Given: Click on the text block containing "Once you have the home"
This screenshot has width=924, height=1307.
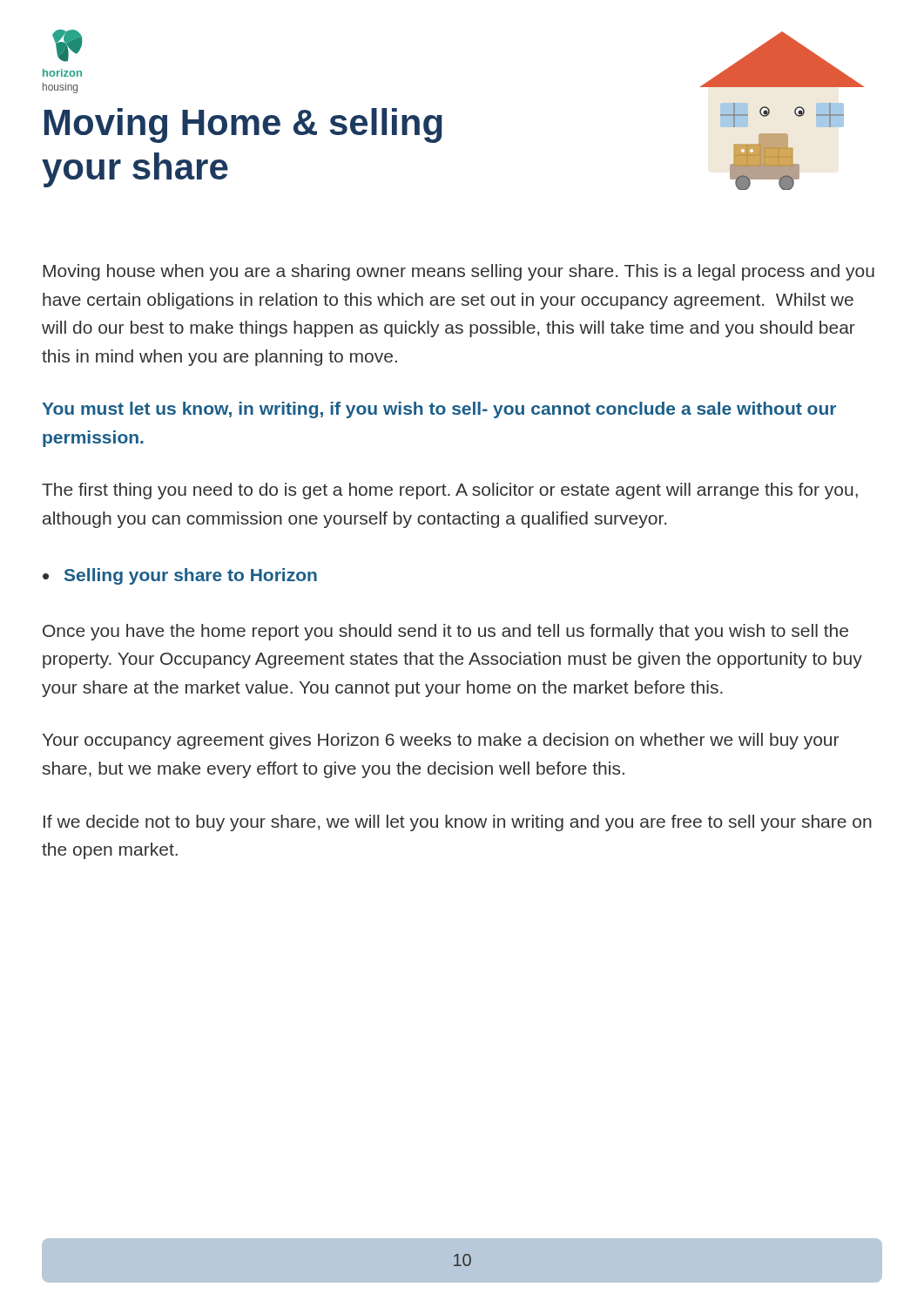Looking at the screenshot, I should pos(452,659).
